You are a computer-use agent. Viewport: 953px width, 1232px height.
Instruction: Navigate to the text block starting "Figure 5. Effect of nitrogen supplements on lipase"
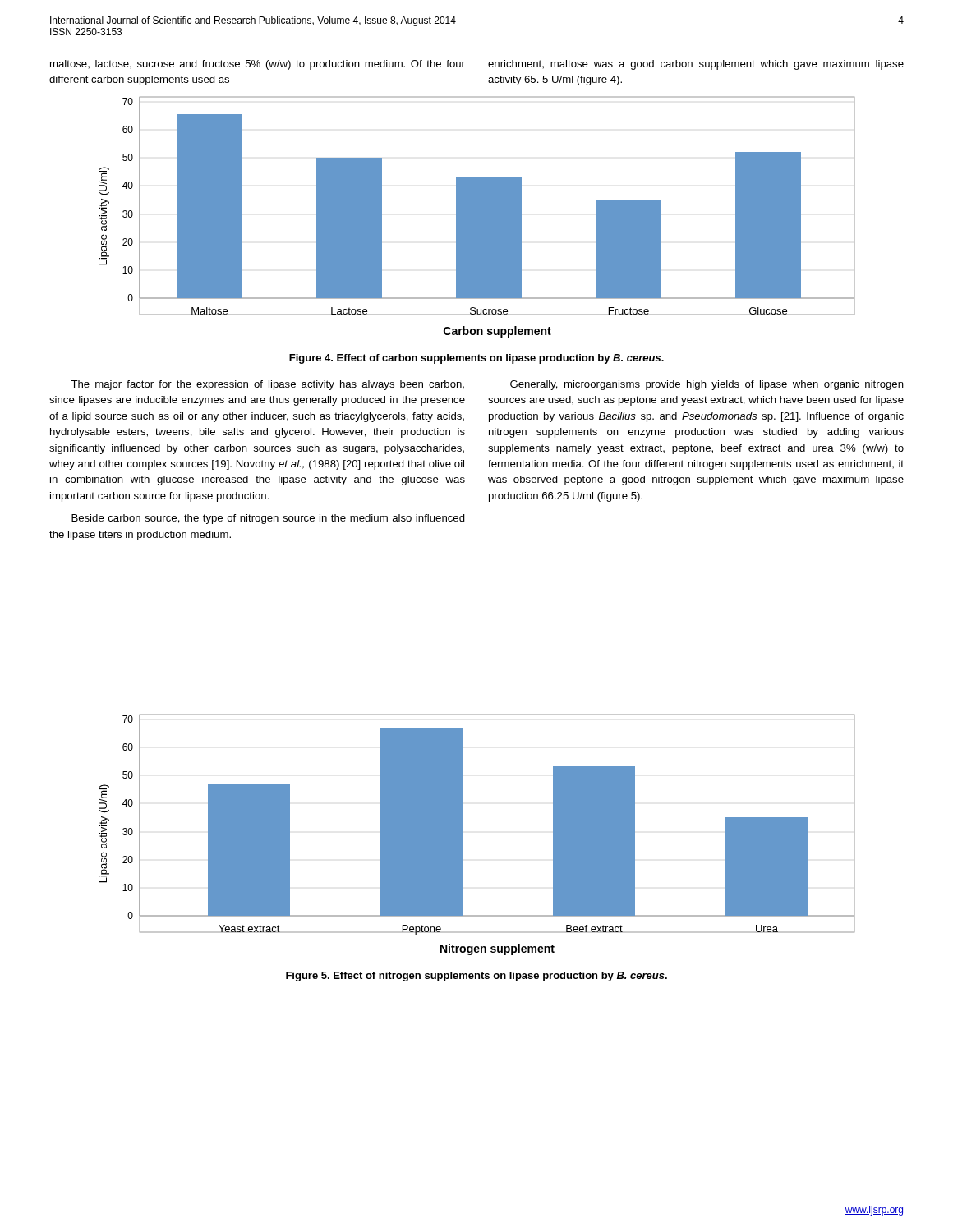(x=476, y=975)
